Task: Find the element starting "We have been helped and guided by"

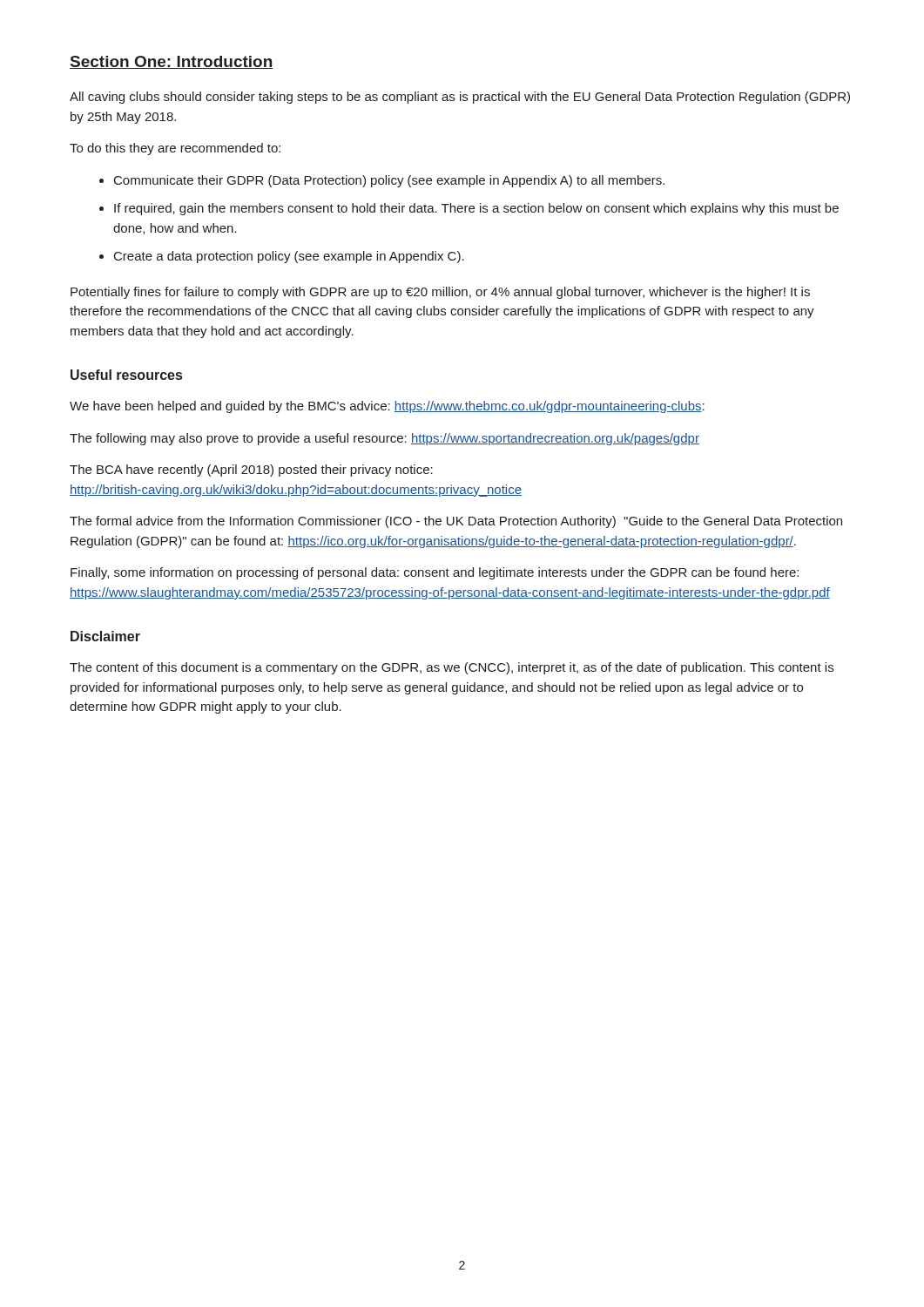Action: (x=462, y=406)
